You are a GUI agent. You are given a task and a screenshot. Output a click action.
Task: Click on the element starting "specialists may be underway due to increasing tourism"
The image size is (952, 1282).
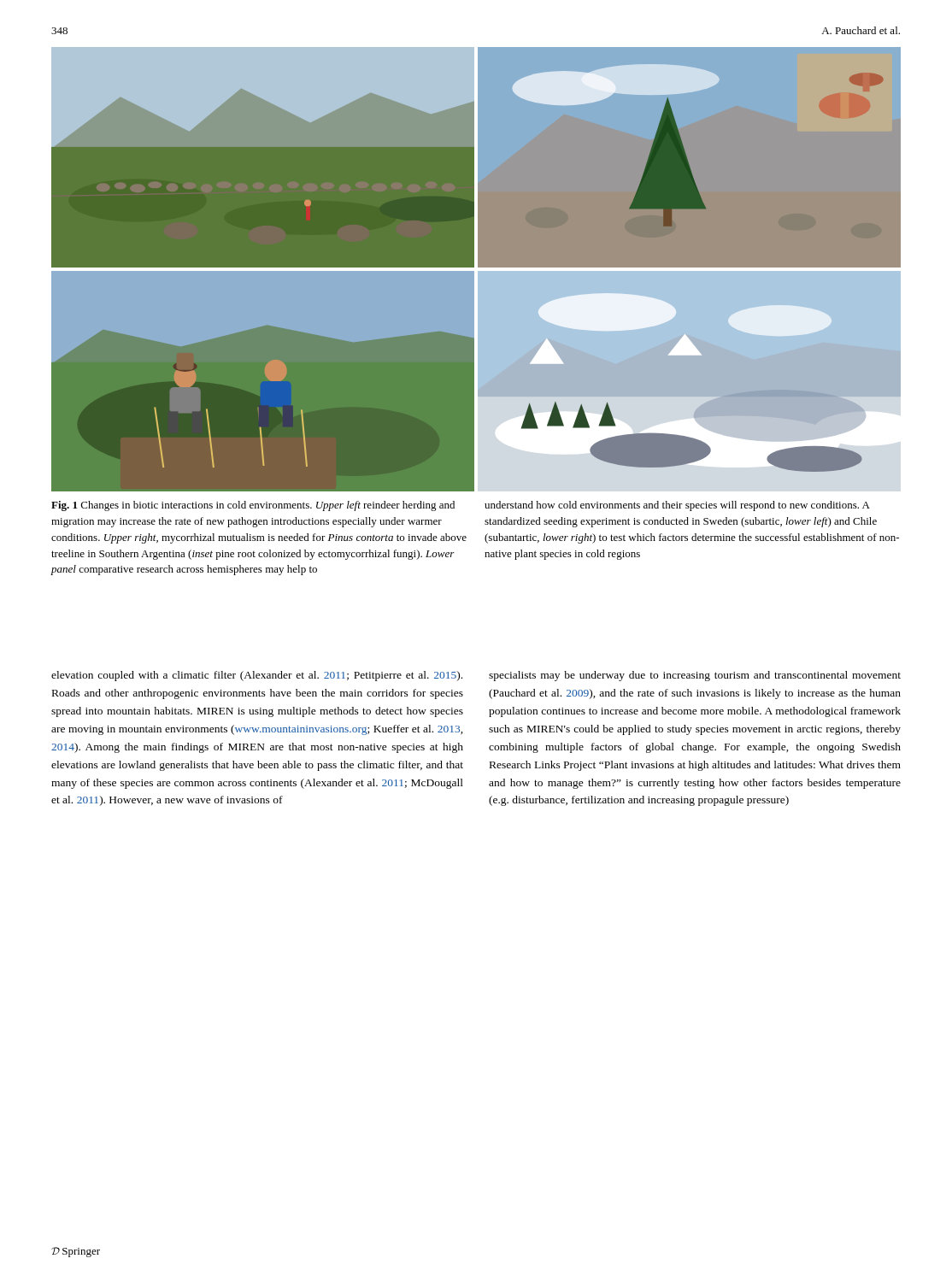click(x=695, y=737)
